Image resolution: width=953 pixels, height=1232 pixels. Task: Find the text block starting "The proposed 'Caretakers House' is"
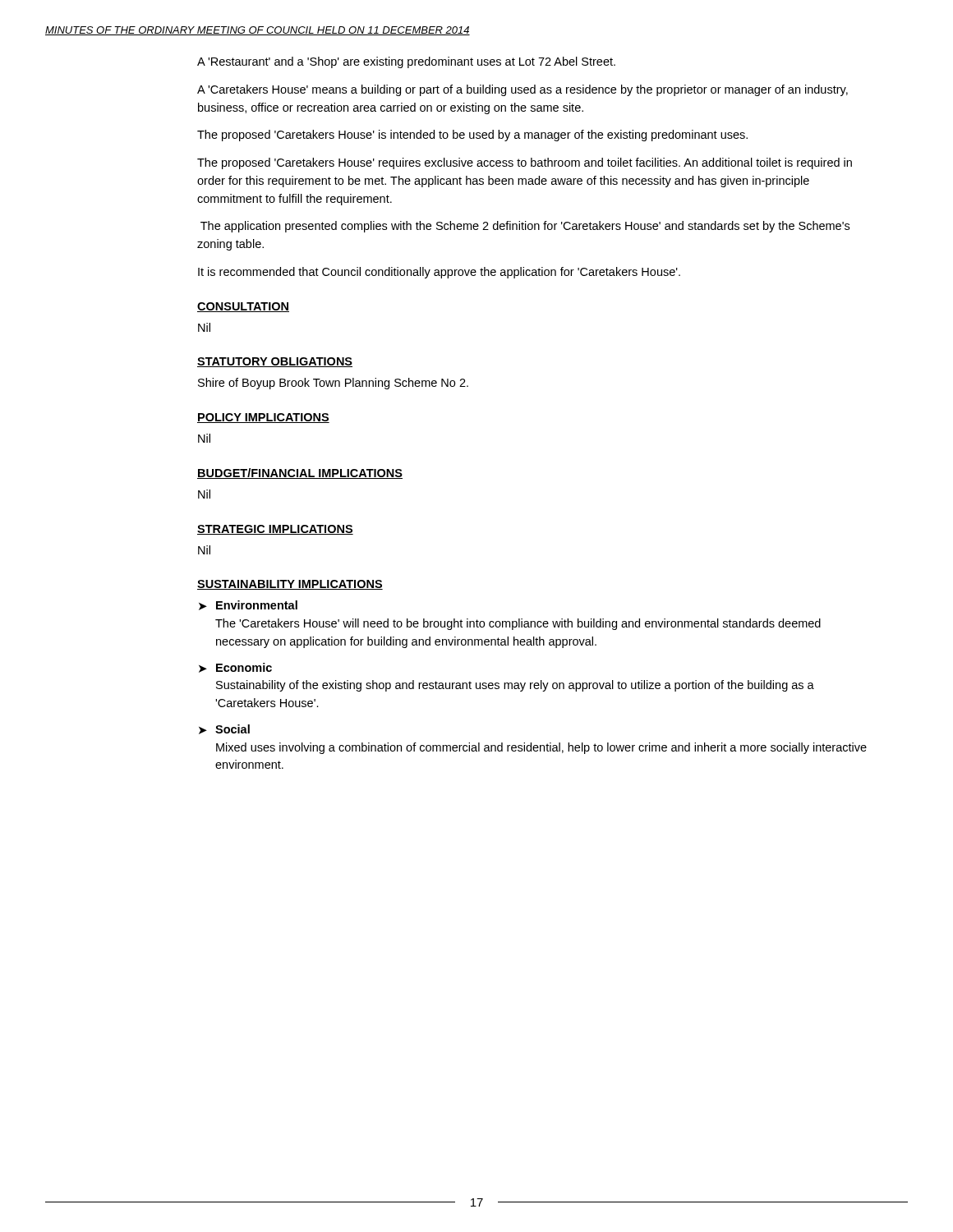coord(473,135)
